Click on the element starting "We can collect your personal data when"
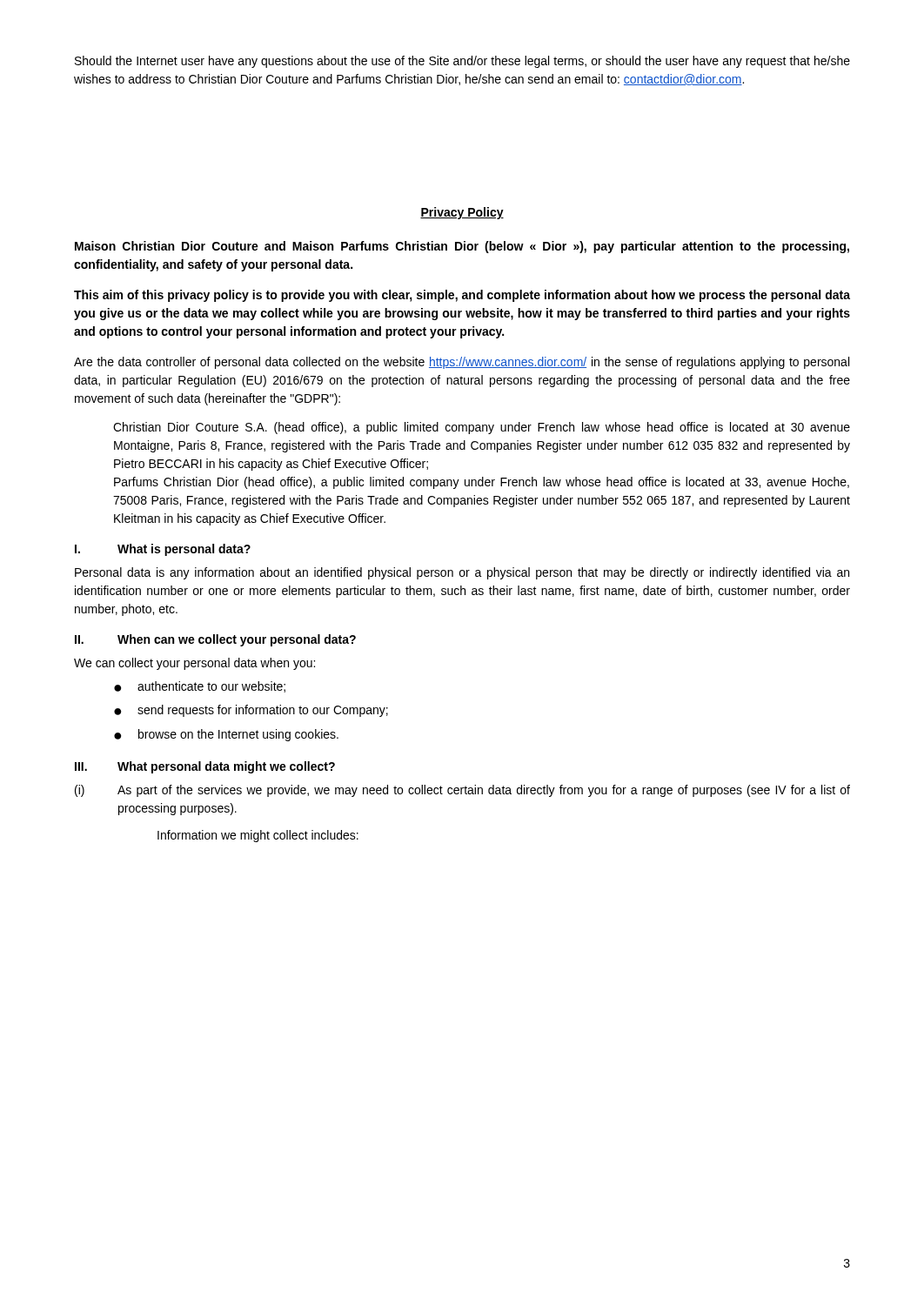 [x=194, y=664]
